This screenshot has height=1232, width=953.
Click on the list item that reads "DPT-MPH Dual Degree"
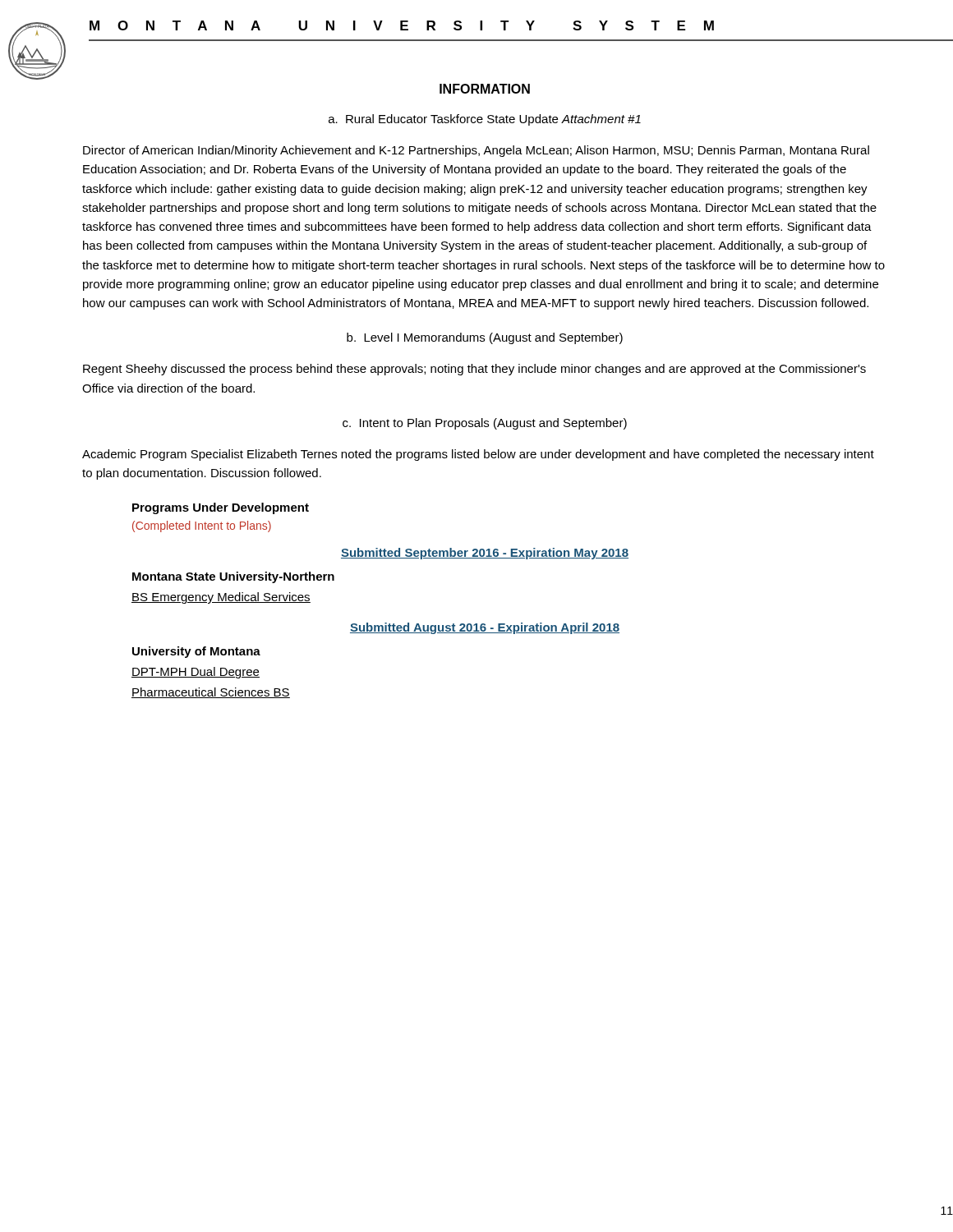(195, 672)
